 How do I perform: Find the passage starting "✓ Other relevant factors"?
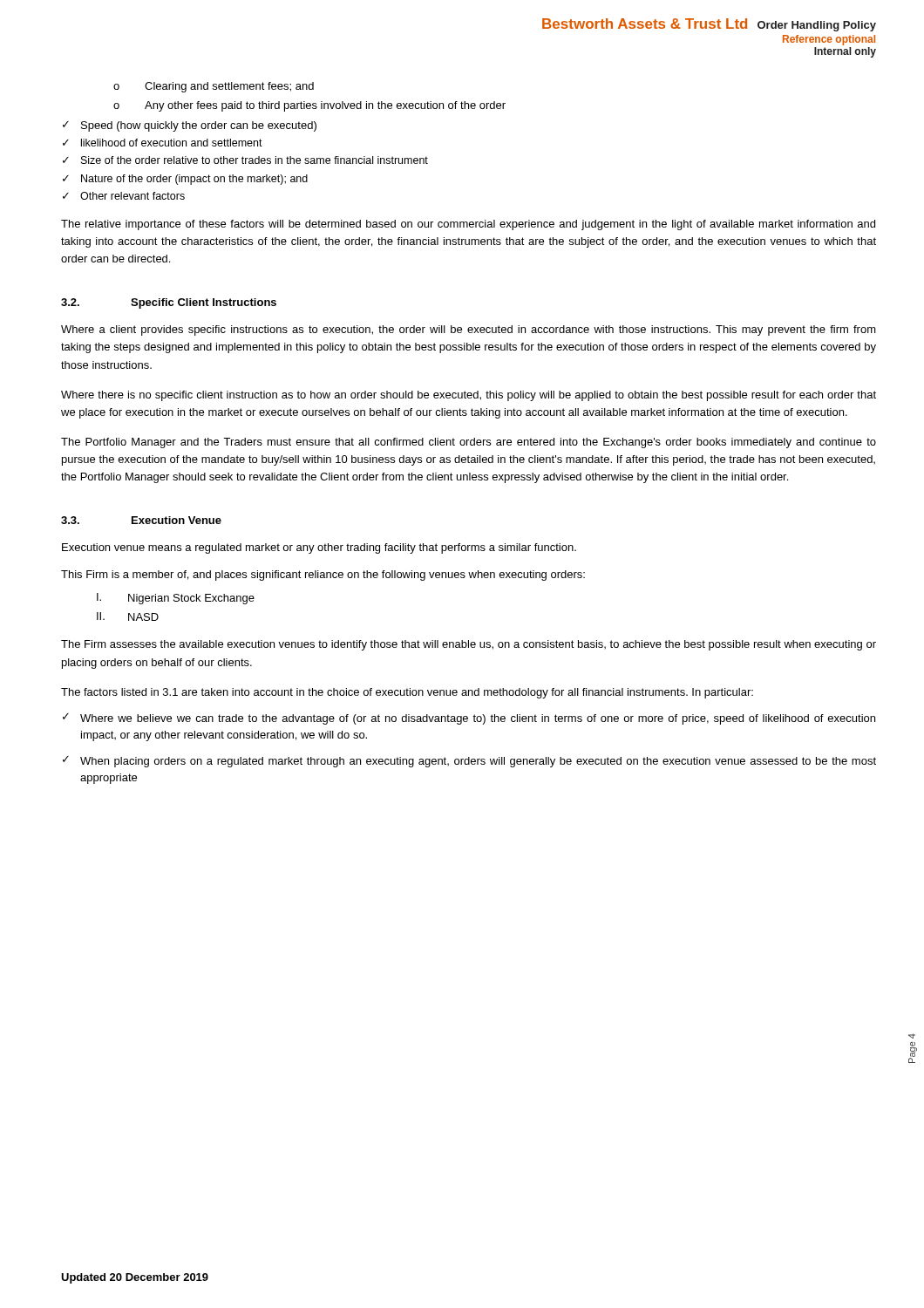(x=123, y=197)
